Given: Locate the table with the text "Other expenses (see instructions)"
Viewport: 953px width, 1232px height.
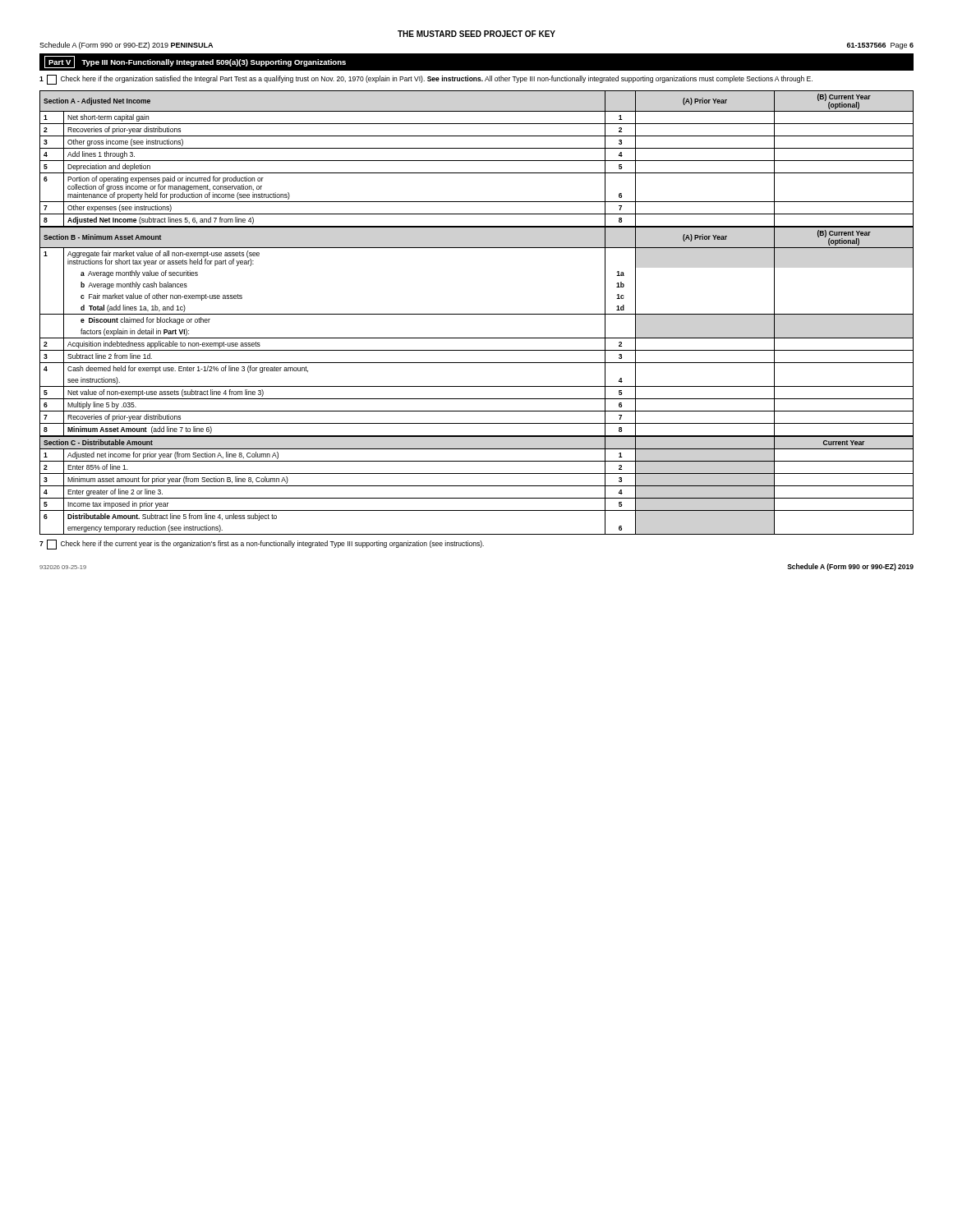Looking at the screenshot, I should pyautogui.click(x=476, y=159).
